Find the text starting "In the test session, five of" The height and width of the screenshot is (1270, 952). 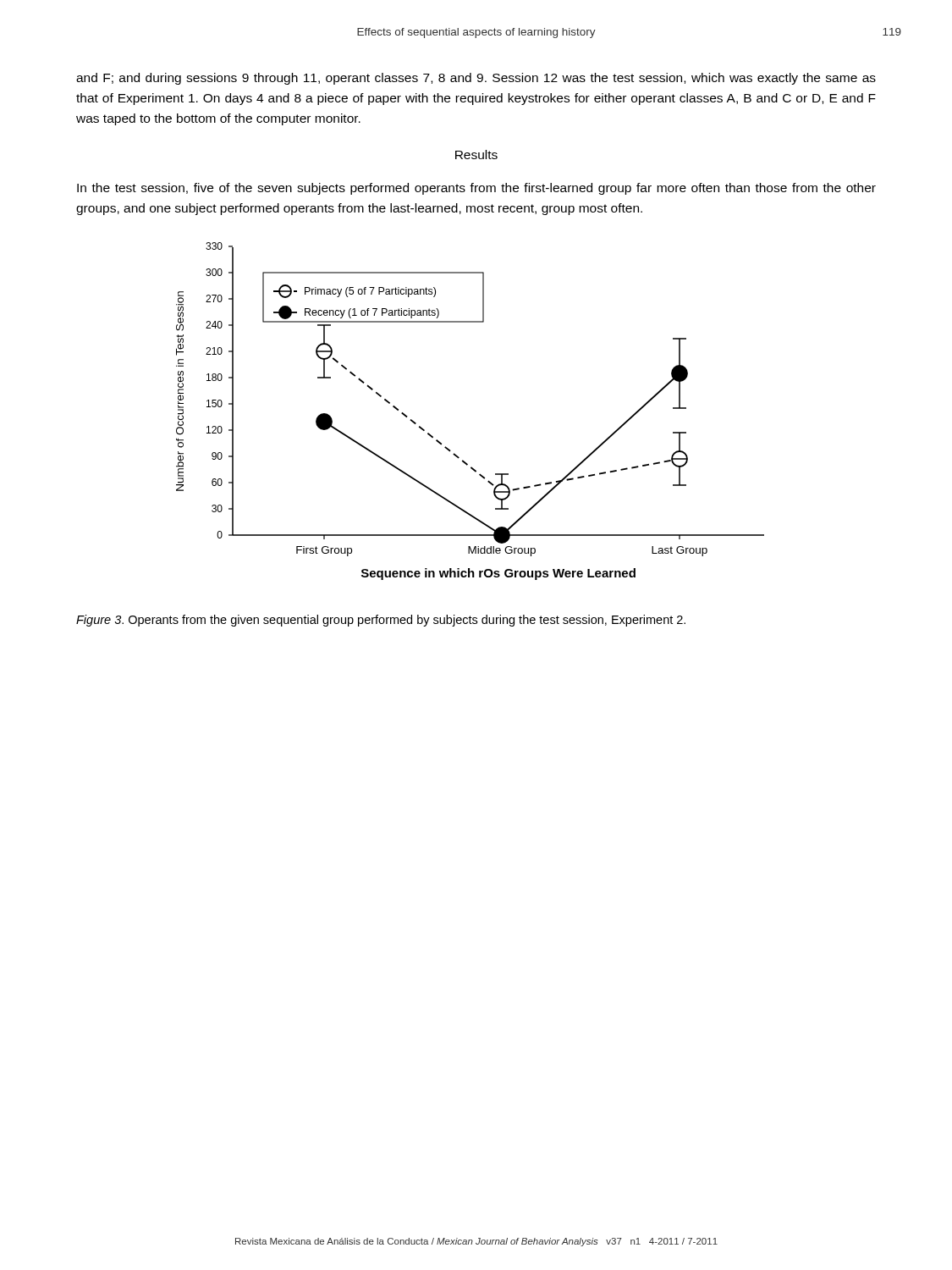point(476,198)
